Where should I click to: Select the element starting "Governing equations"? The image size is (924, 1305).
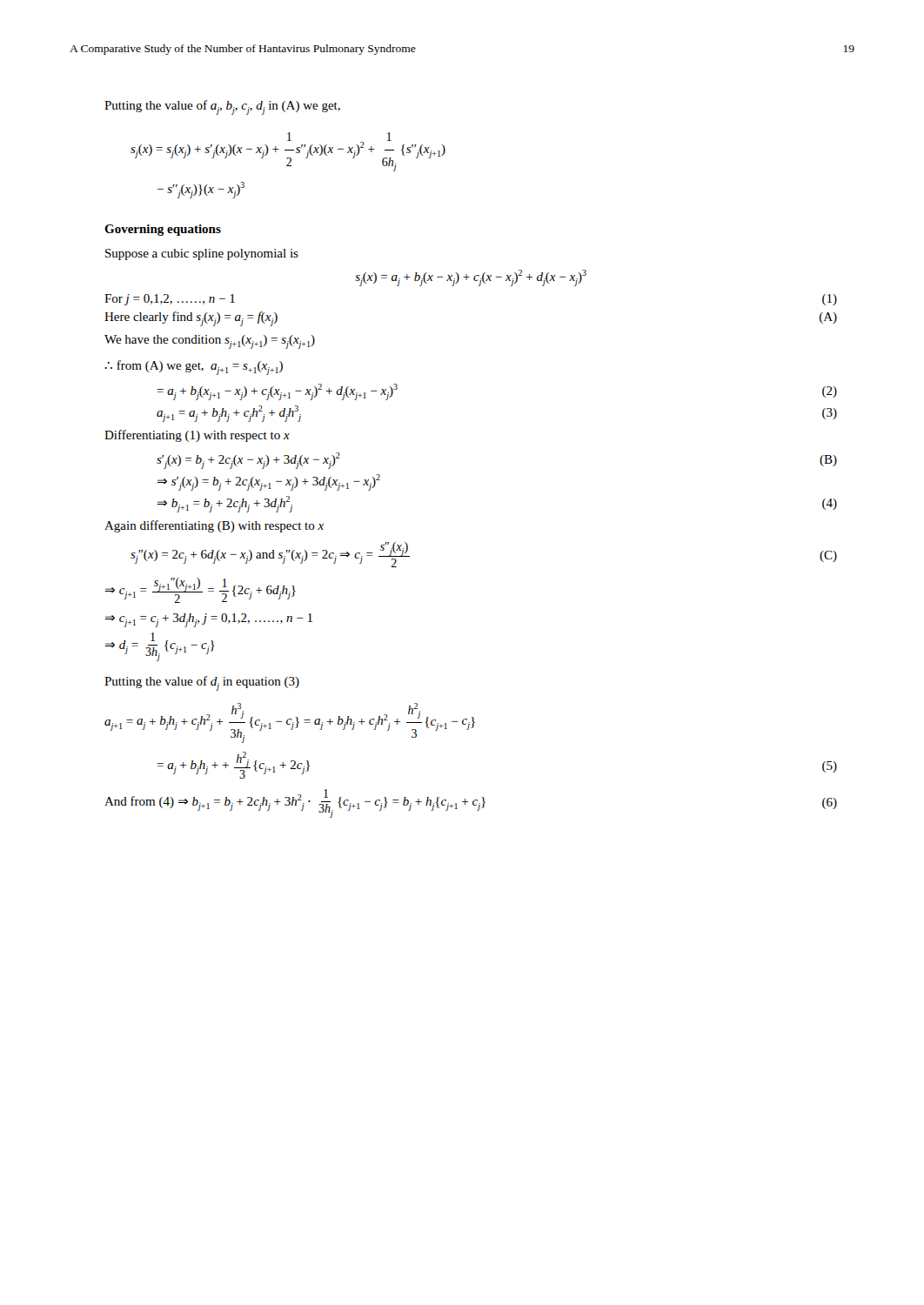[163, 229]
